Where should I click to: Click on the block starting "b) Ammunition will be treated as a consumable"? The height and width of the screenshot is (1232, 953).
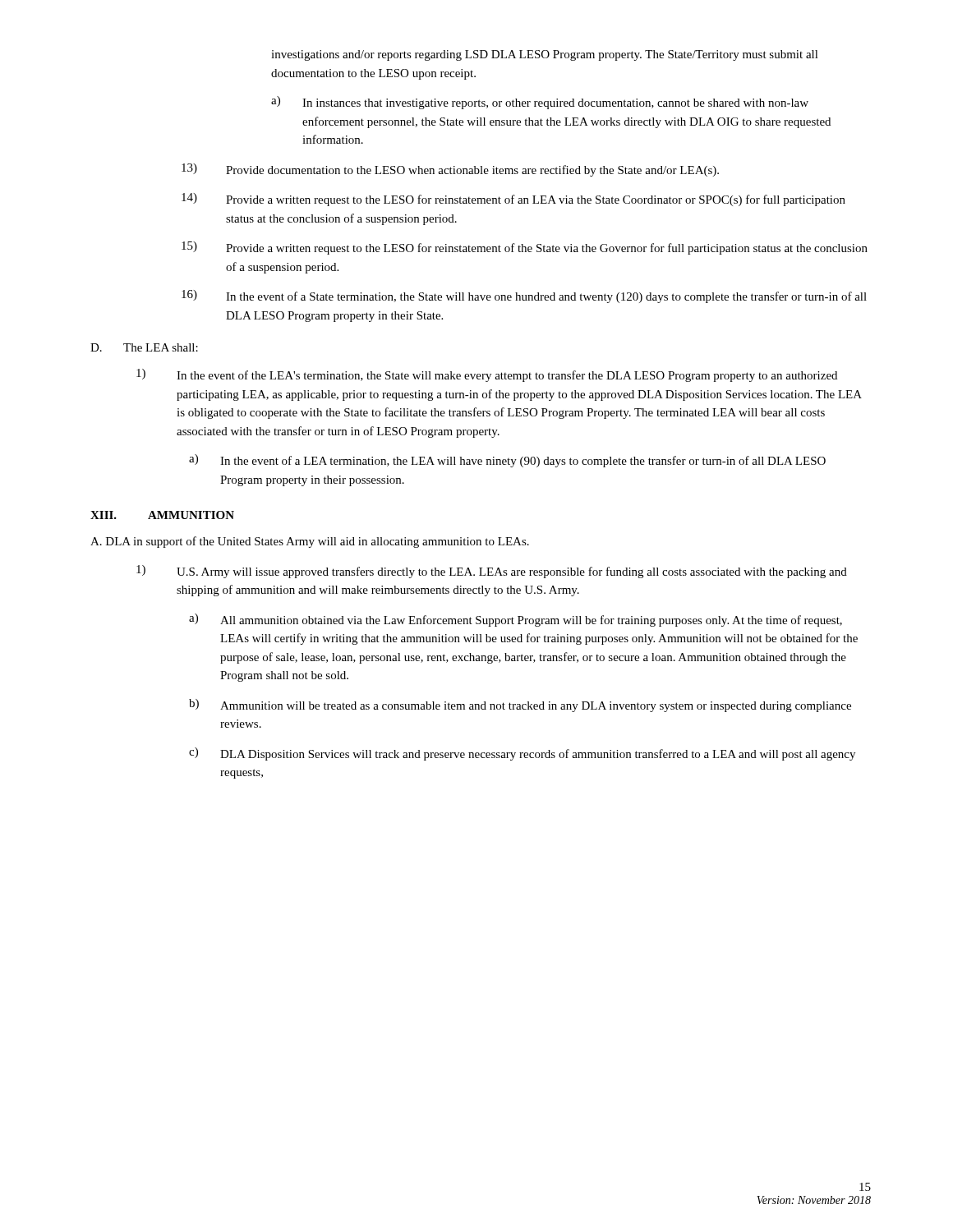(x=530, y=715)
